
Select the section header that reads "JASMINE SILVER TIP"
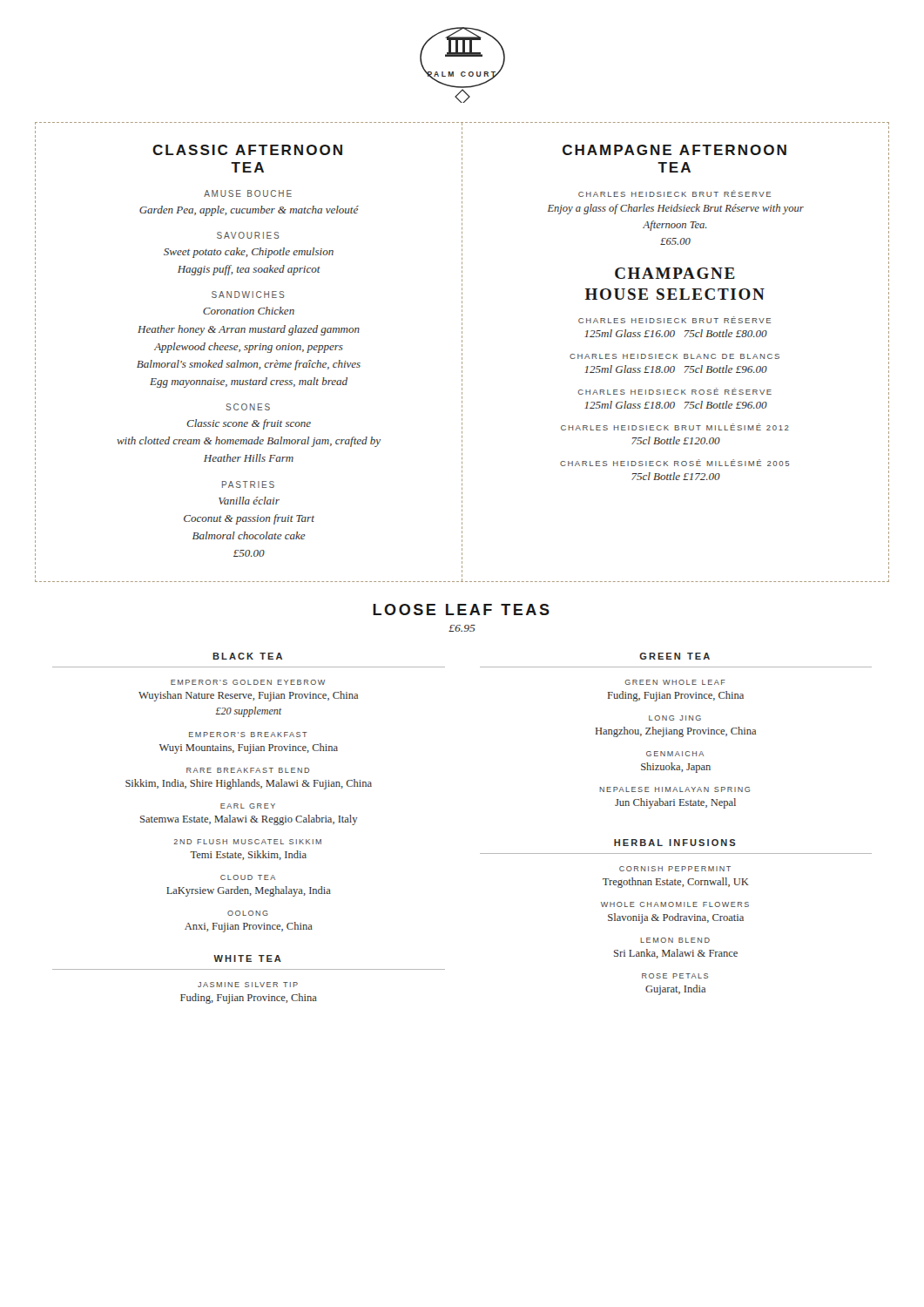pos(248,985)
